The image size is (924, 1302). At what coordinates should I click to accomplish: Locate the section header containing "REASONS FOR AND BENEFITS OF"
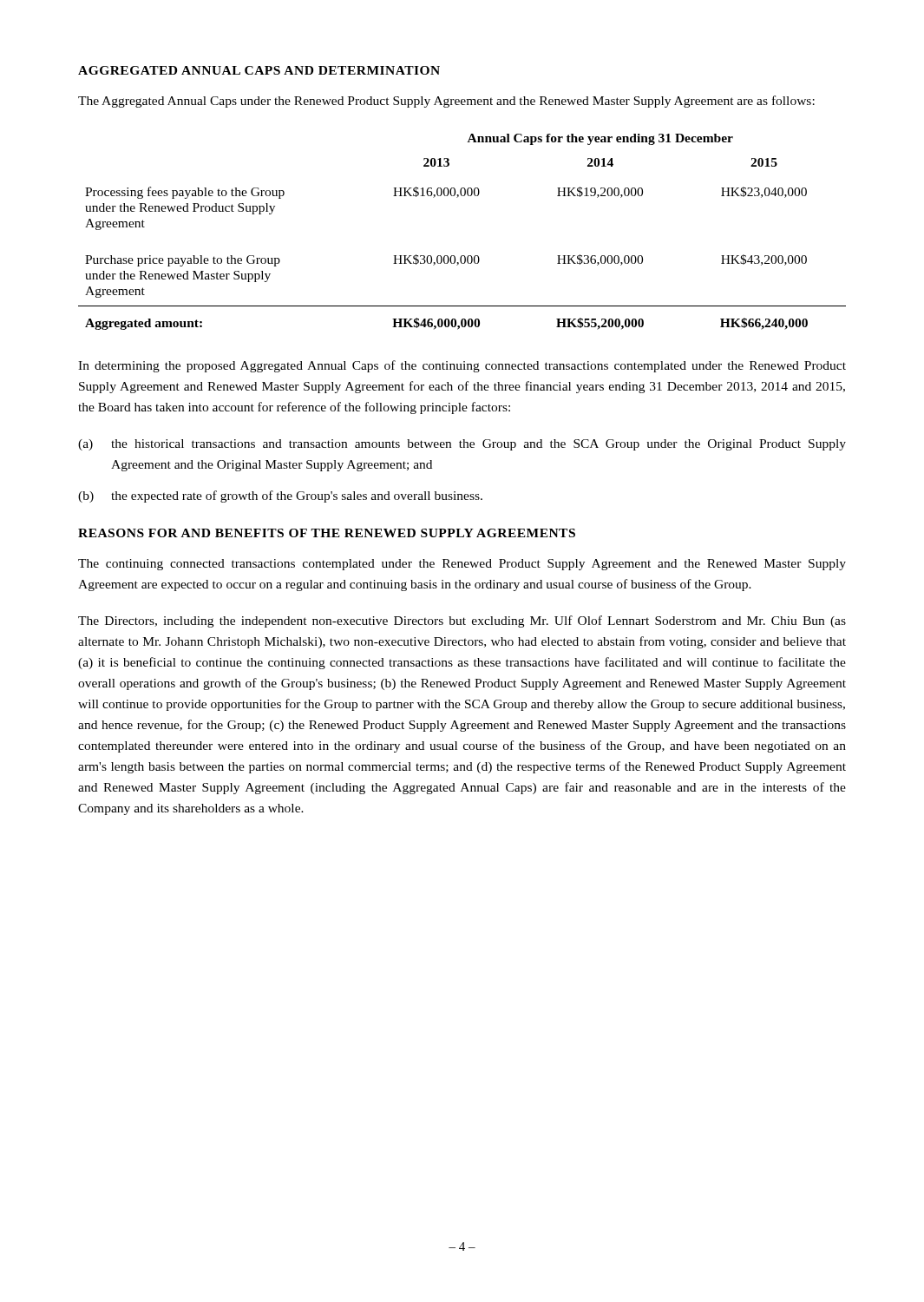click(x=327, y=533)
